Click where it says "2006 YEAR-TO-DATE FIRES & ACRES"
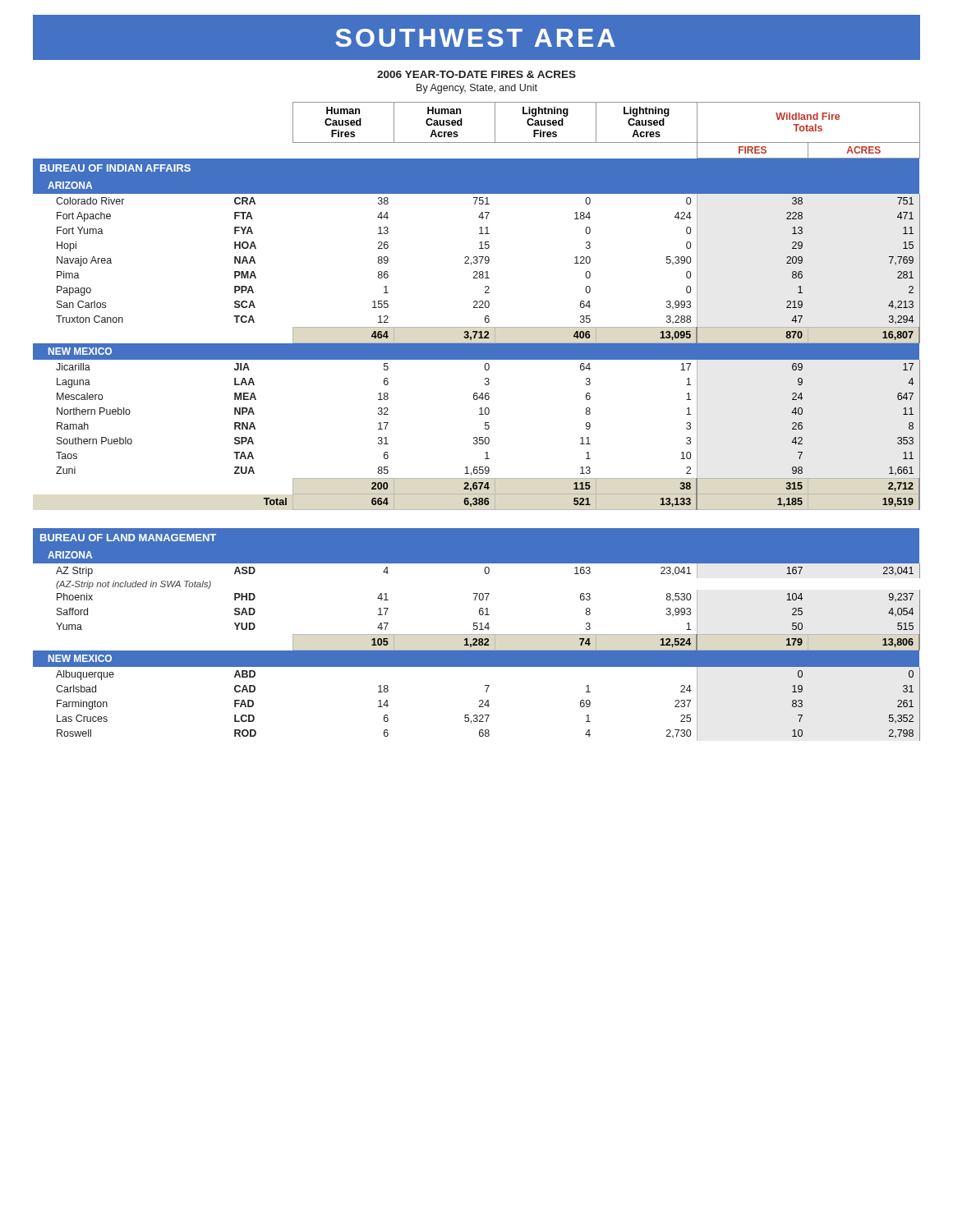 coord(476,74)
